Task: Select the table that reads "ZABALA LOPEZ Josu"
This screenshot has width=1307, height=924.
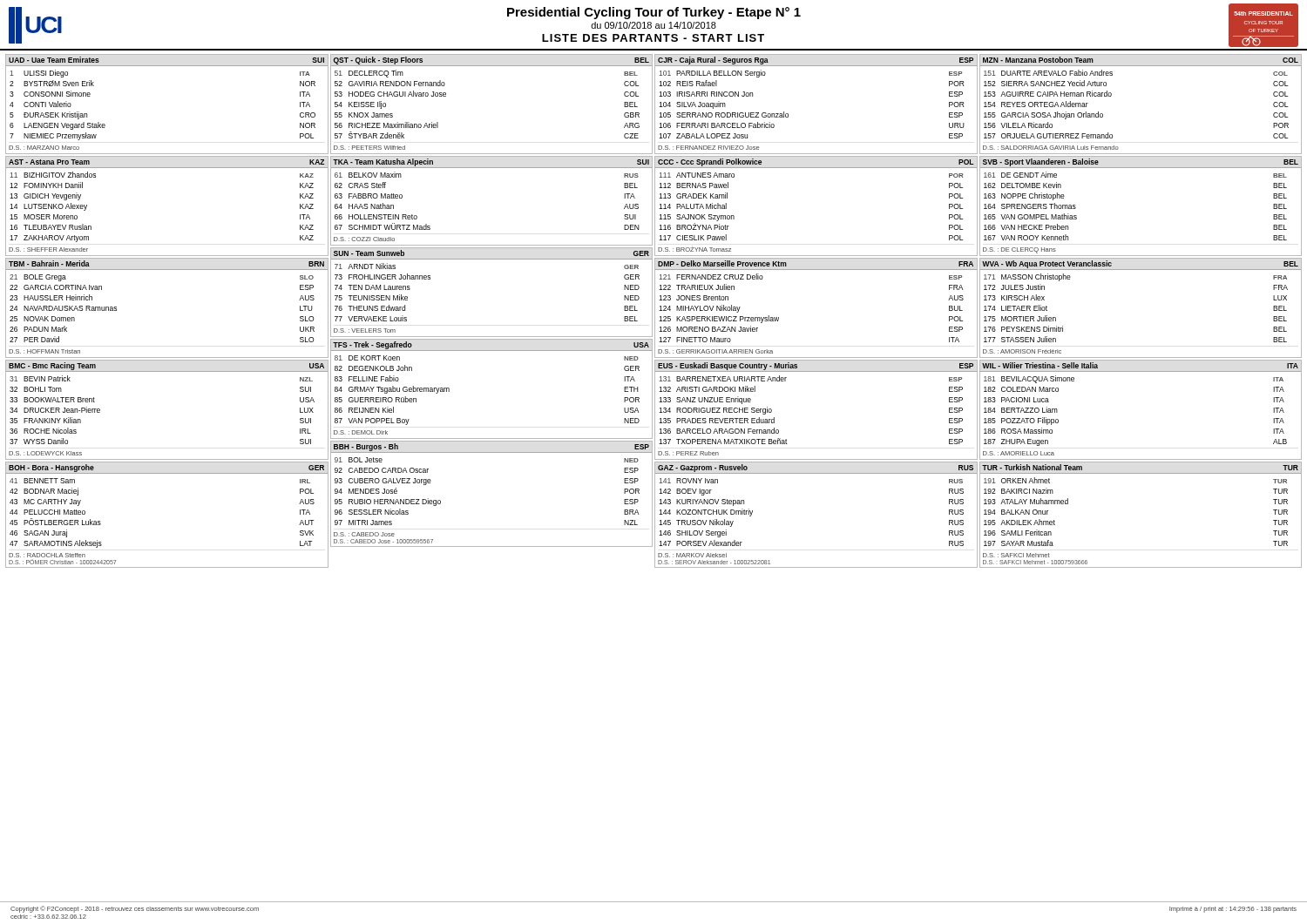Action: [816, 104]
